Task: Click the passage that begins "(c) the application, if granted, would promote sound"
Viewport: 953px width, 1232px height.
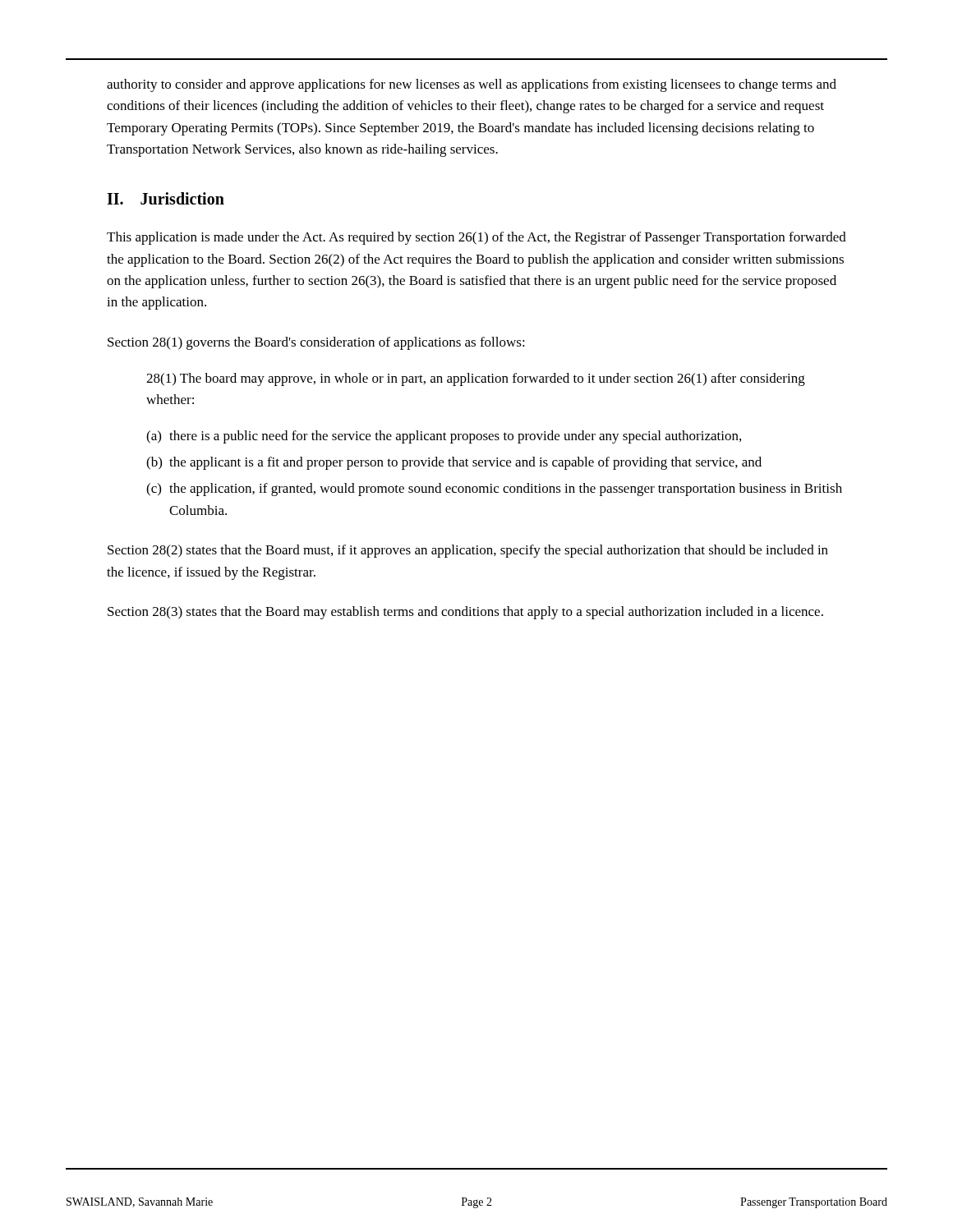Action: click(496, 500)
